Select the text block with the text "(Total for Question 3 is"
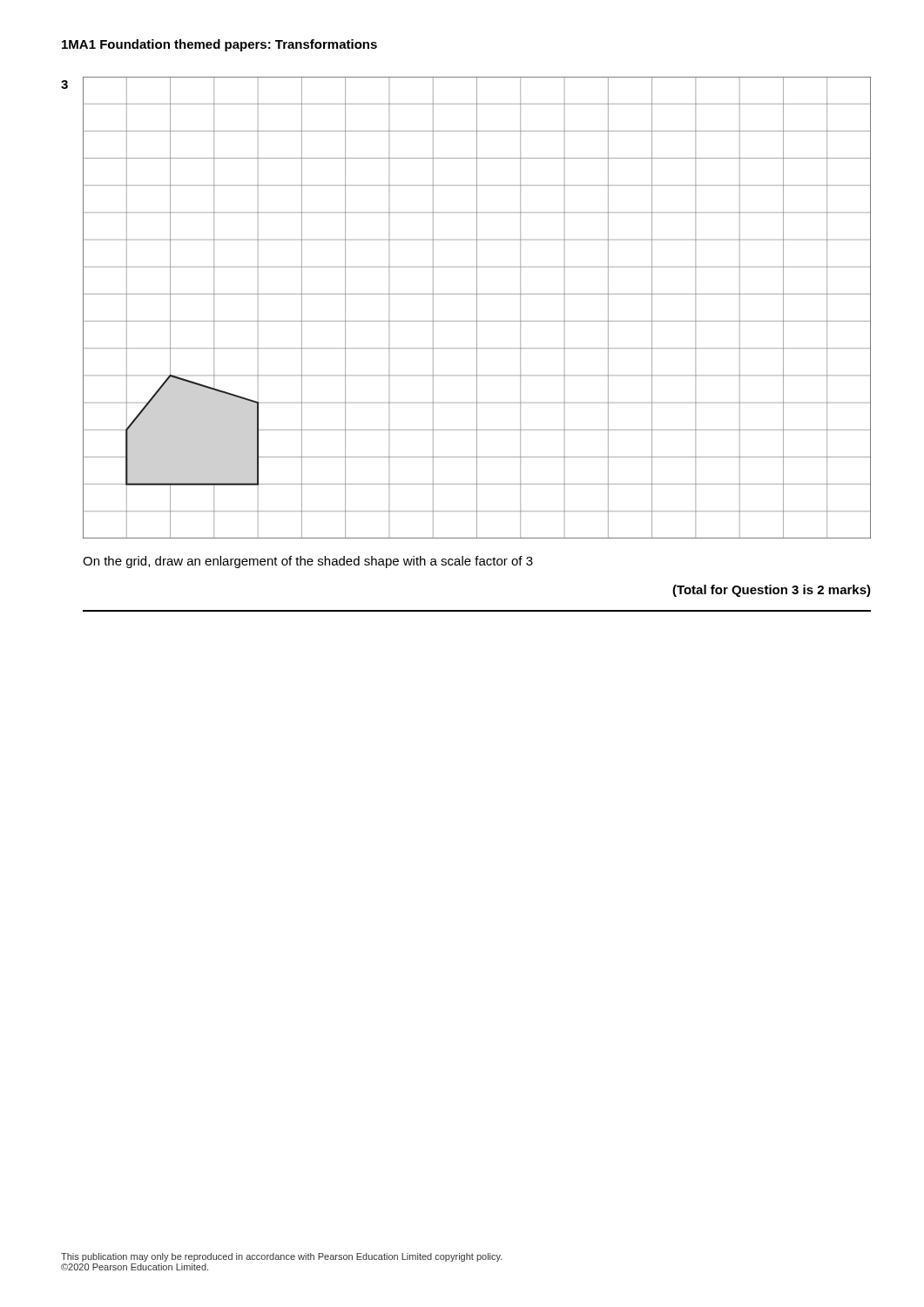 point(772,589)
